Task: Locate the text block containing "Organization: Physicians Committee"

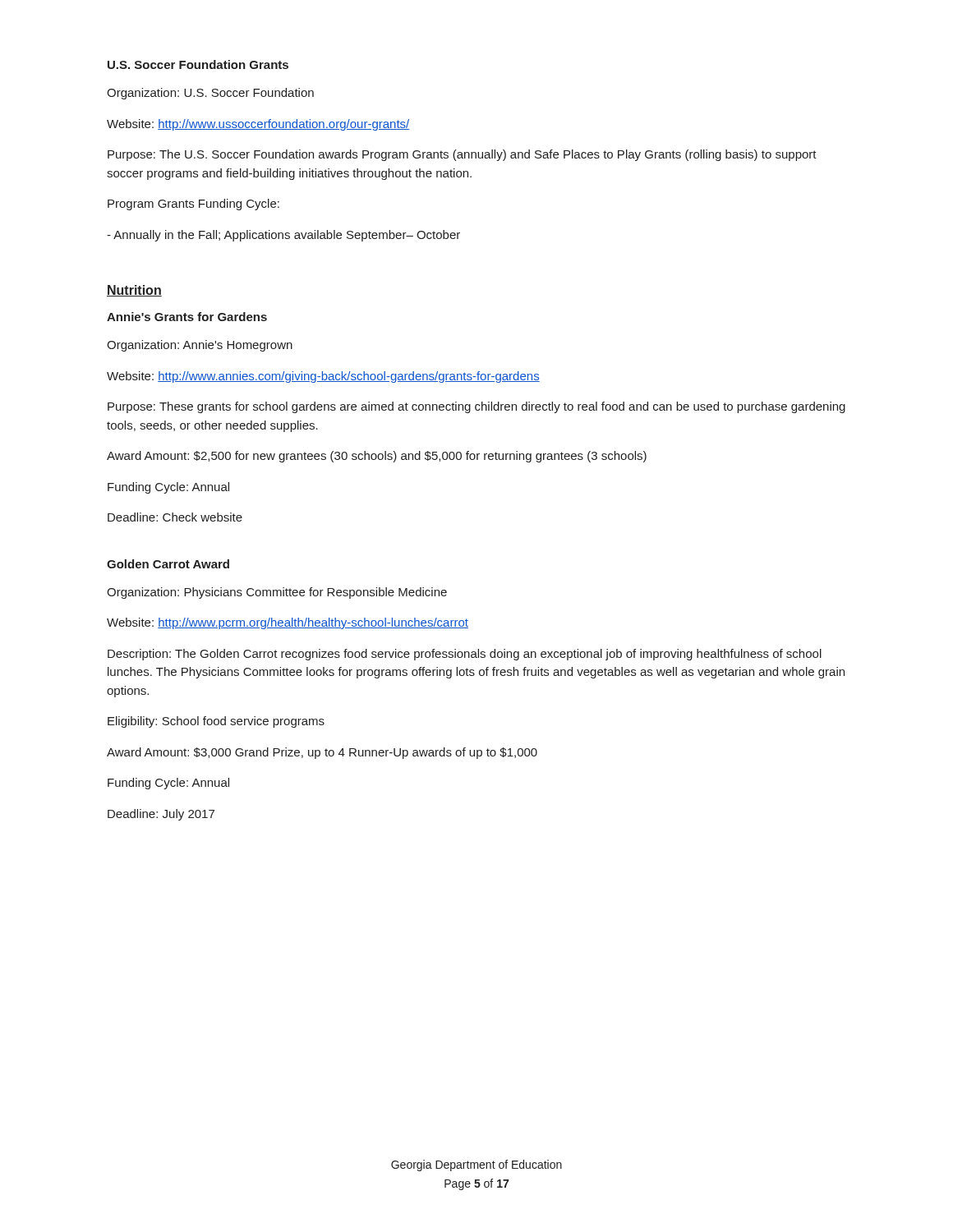Action: [x=277, y=593]
